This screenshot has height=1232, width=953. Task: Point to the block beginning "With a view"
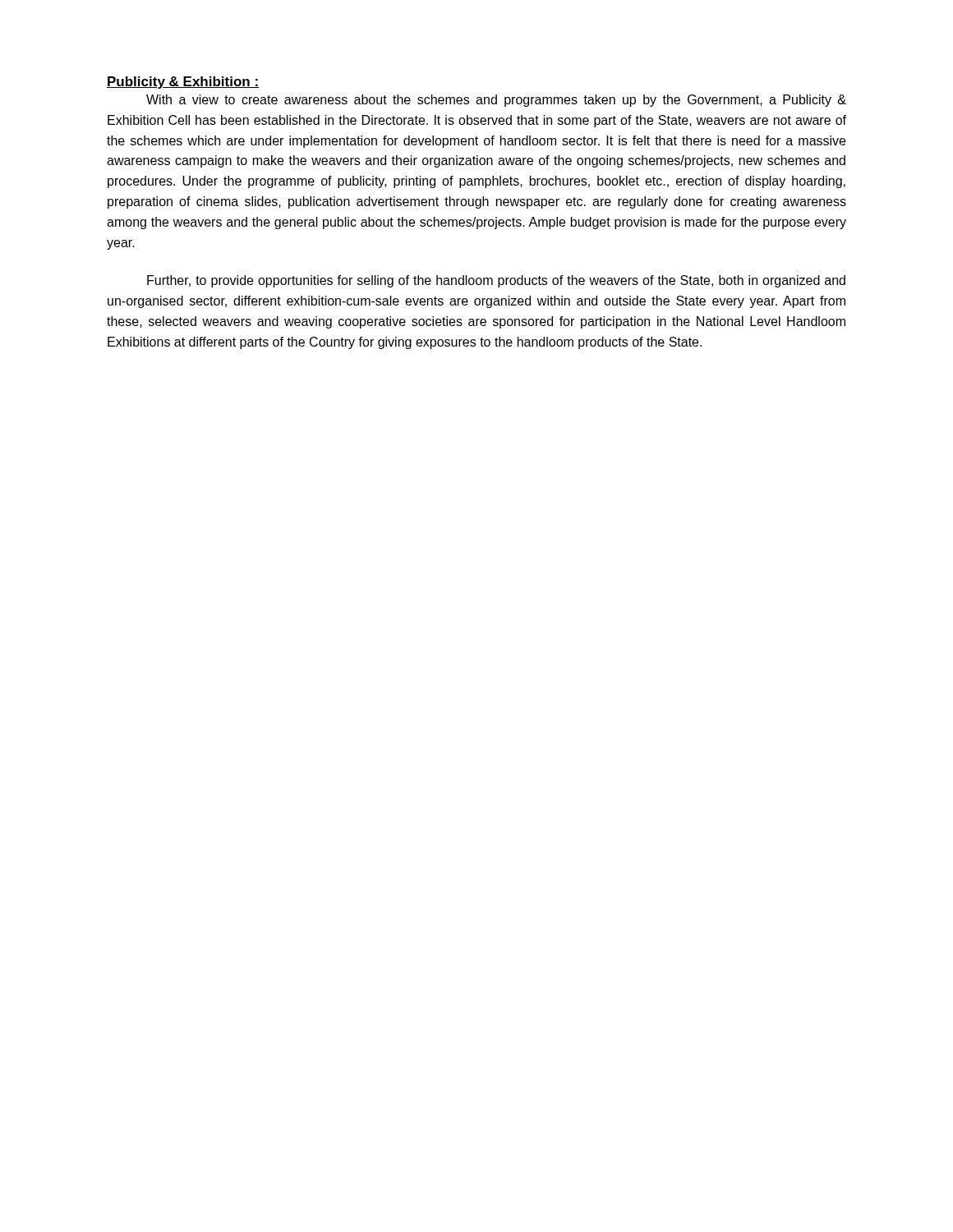pyautogui.click(x=476, y=172)
